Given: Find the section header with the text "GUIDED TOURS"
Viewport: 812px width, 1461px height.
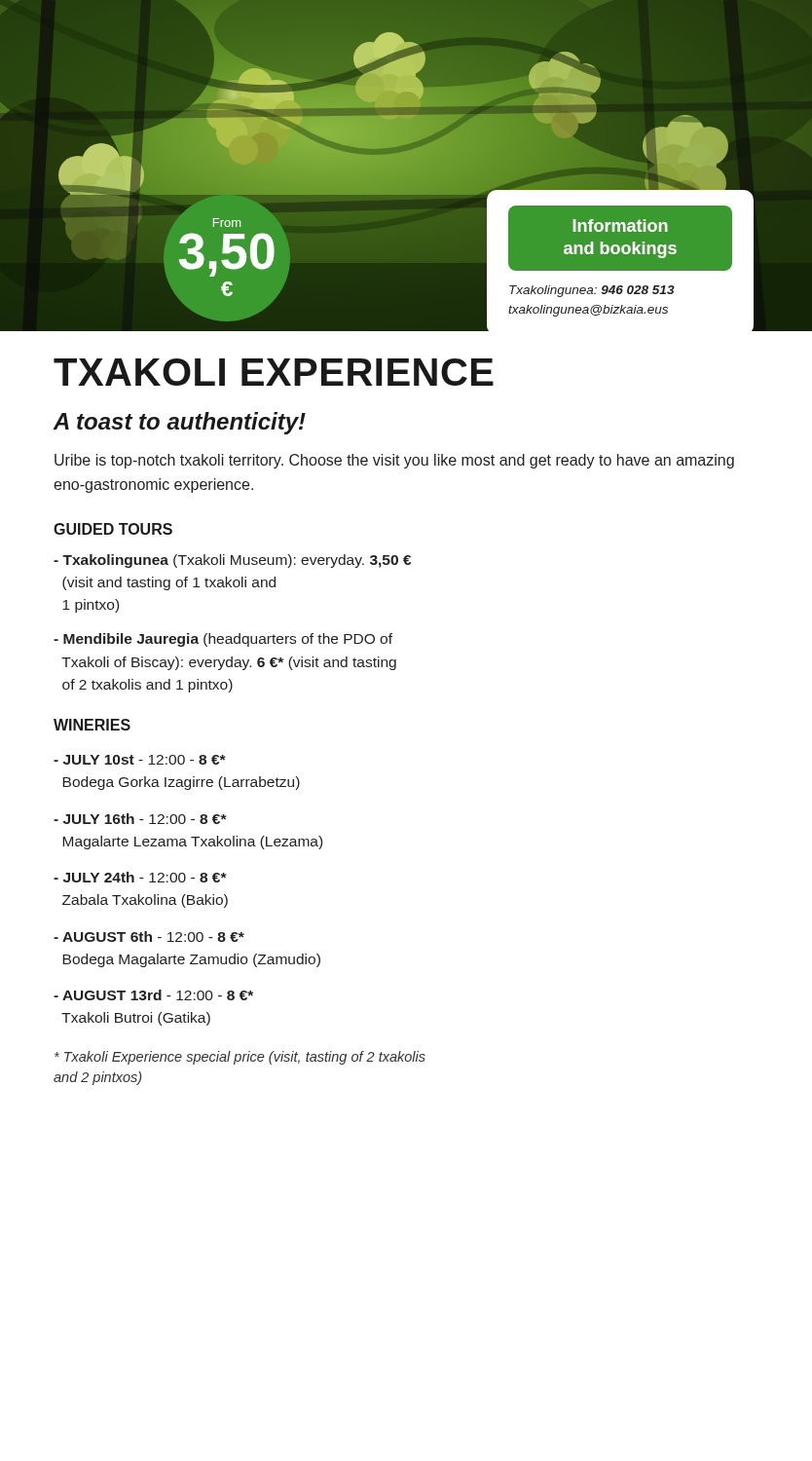Looking at the screenshot, I should pos(113,529).
